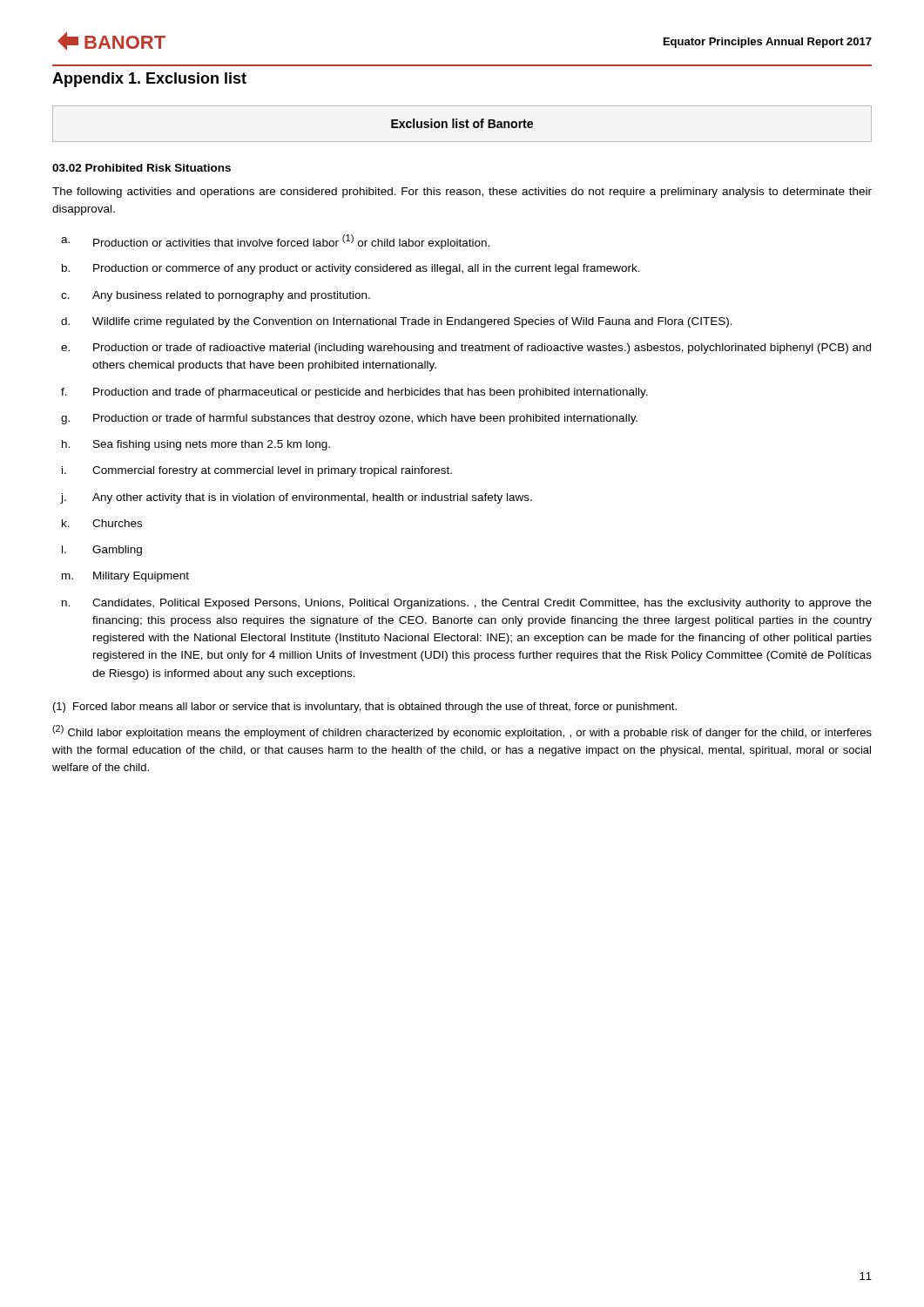The width and height of the screenshot is (924, 1307).
Task: Find the list item containing "a. Production or activities"
Action: click(462, 241)
